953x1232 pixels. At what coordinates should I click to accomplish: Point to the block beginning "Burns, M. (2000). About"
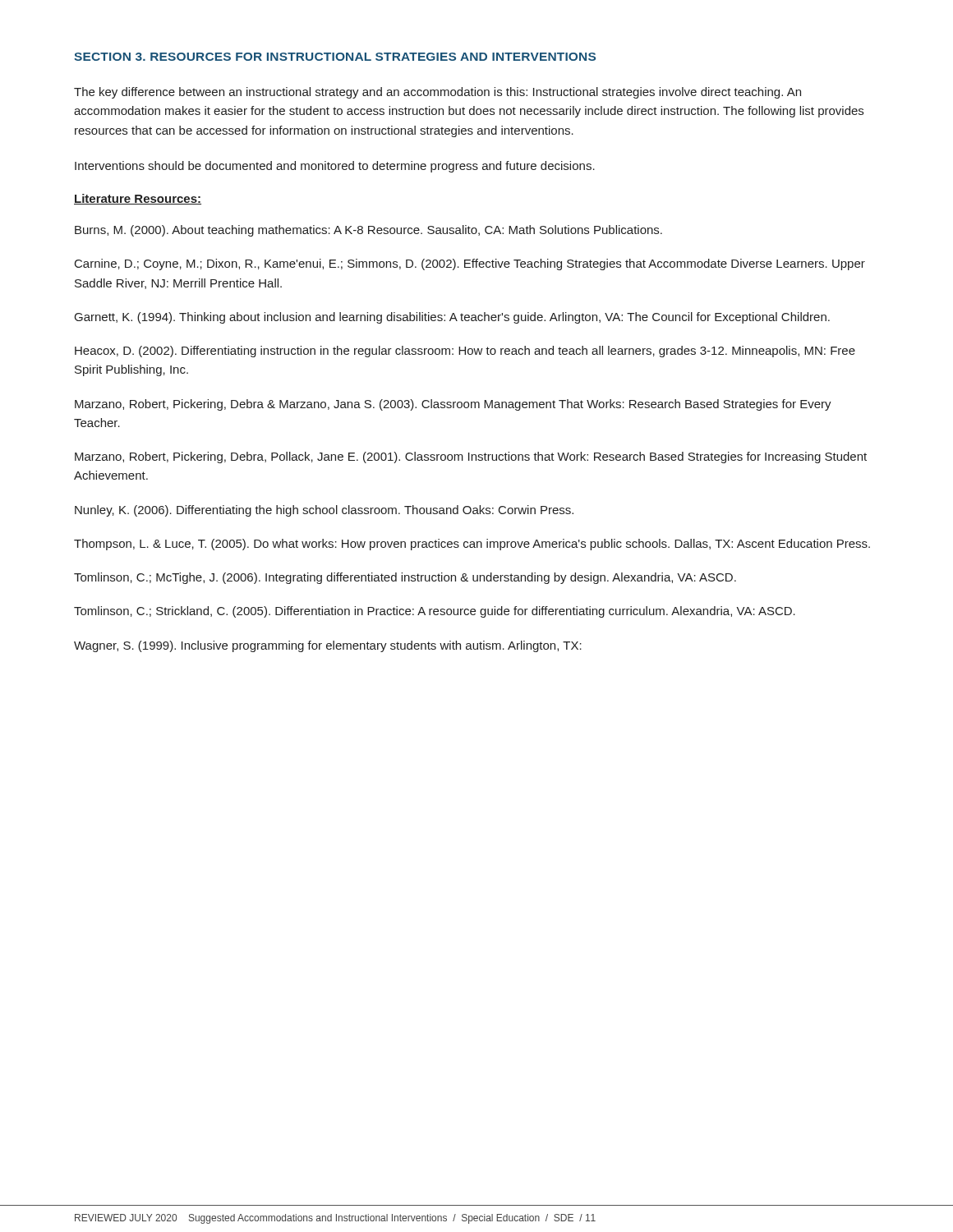[368, 230]
